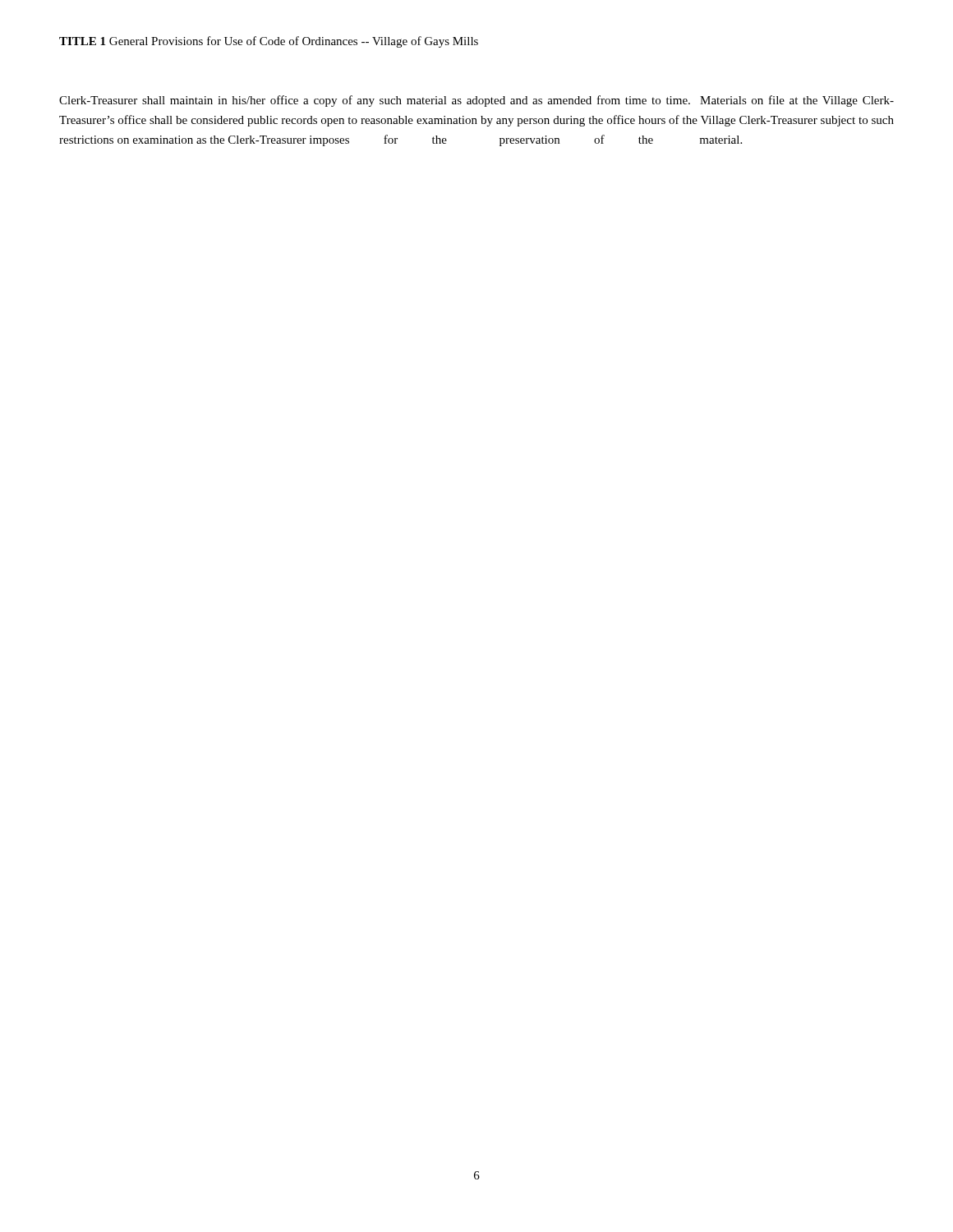Find the text block that reads "Clerk-Treasurer shall maintain in his/her office a"
953x1232 pixels.
point(476,120)
